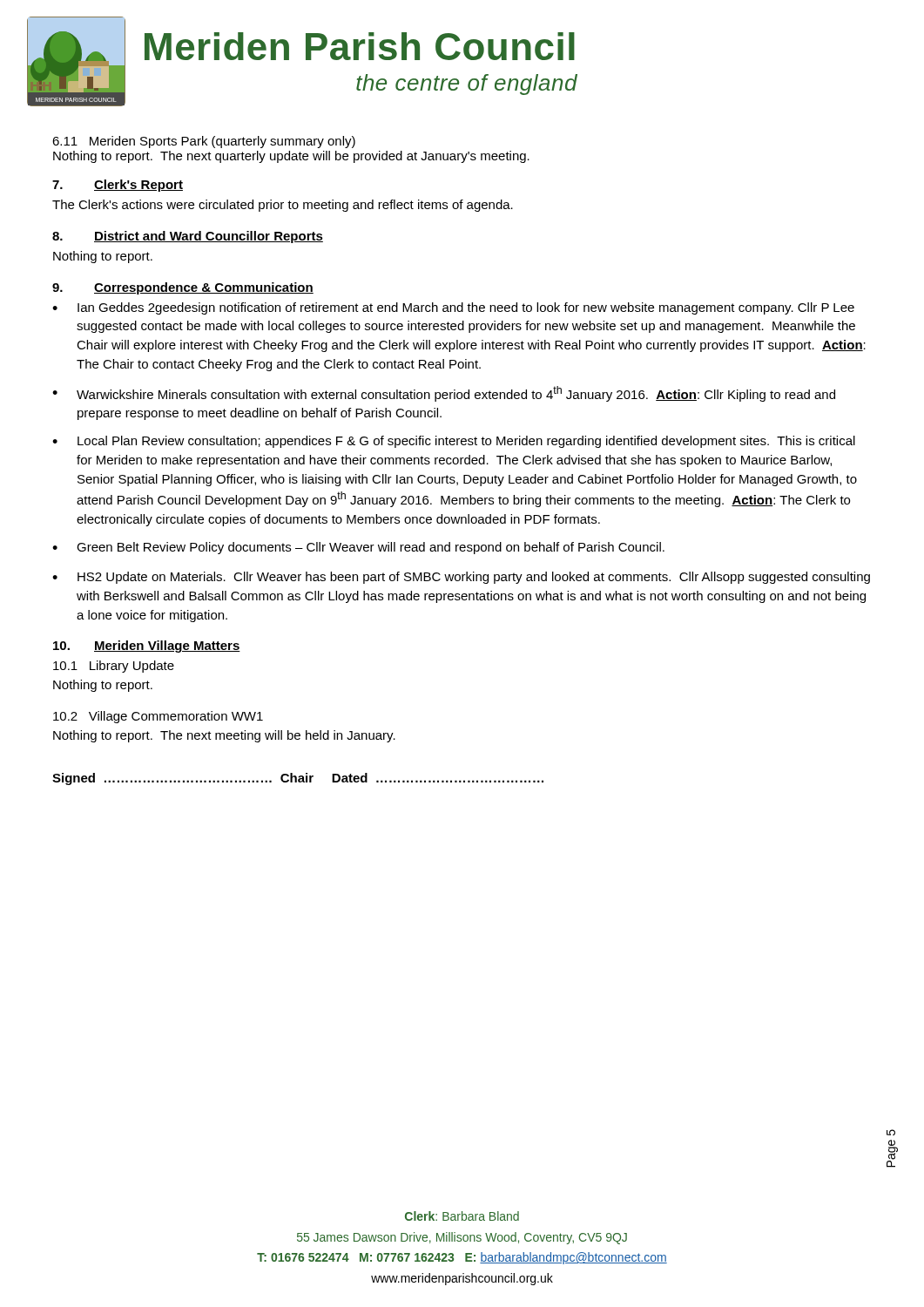Locate the block of text that opens with "Signed ………………………………… Chair"

[x=299, y=778]
